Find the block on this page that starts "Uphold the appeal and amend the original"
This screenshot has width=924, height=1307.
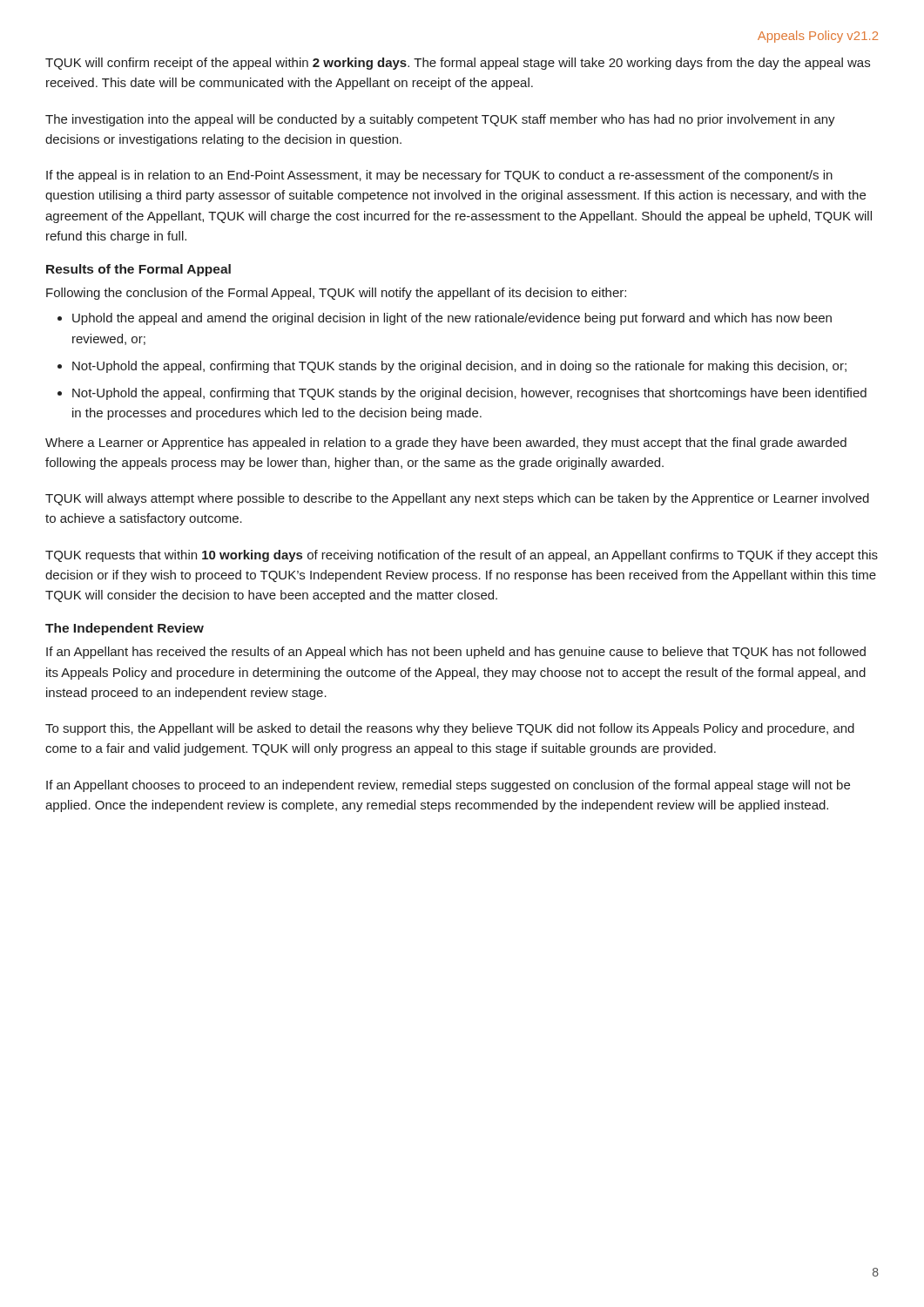[x=452, y=328]
